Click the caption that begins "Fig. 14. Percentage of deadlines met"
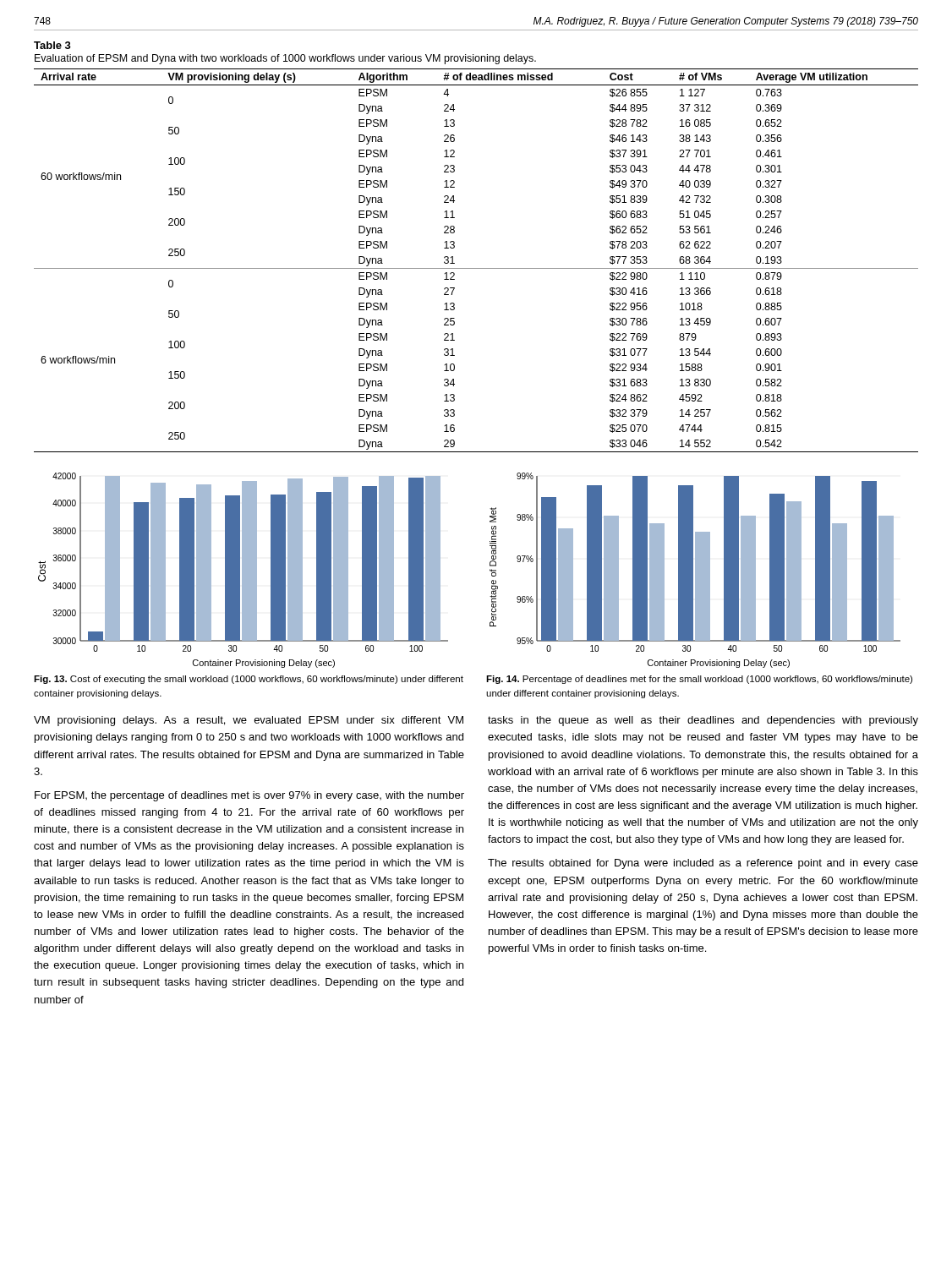The width and height of the screenshot is (952, 1268). [700, 686]
